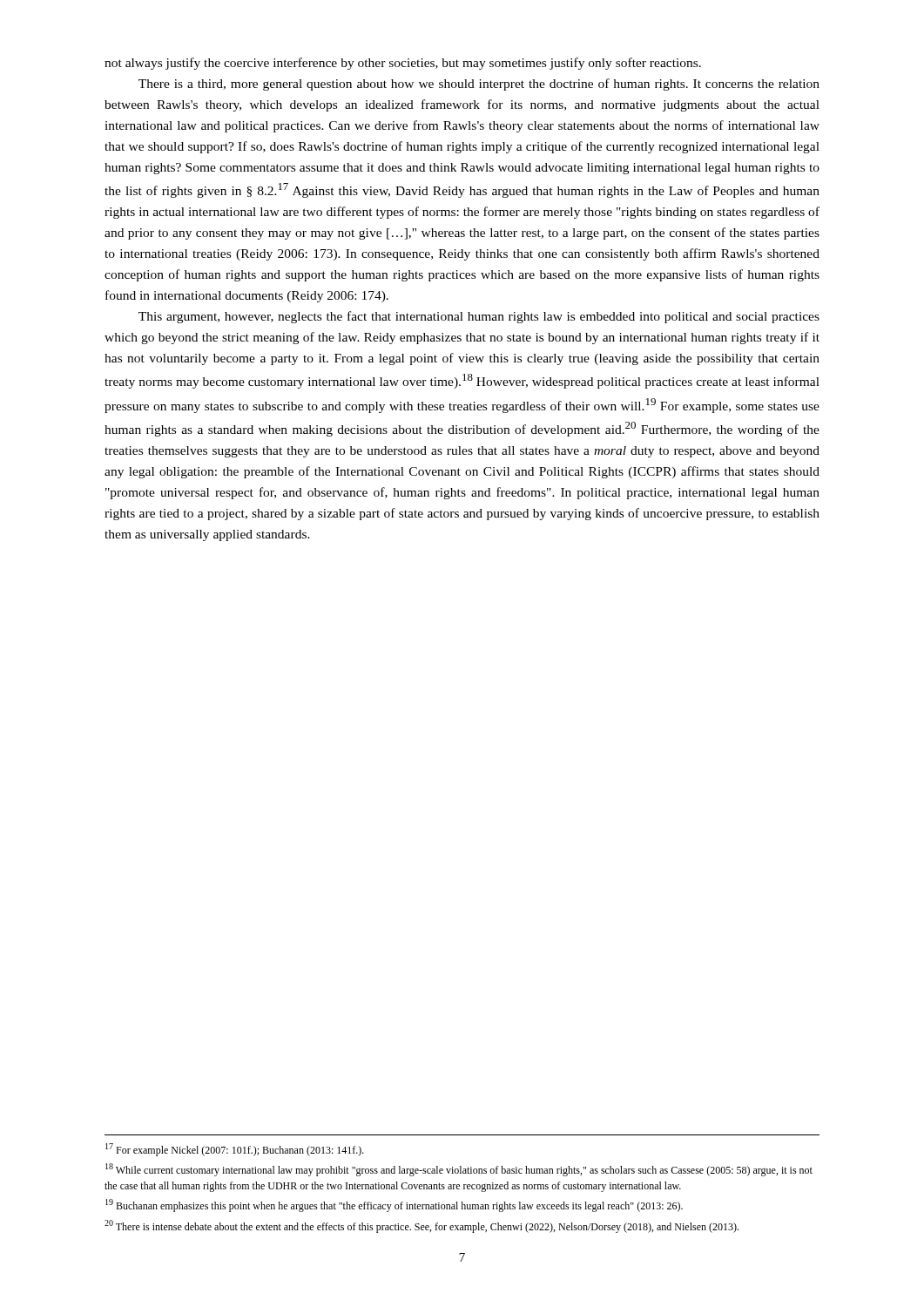This screenshot has width=924, height=1307.
Task: Find the block starting "This argument, however, neglects the fact that"
Action: [x=462, y=425]
